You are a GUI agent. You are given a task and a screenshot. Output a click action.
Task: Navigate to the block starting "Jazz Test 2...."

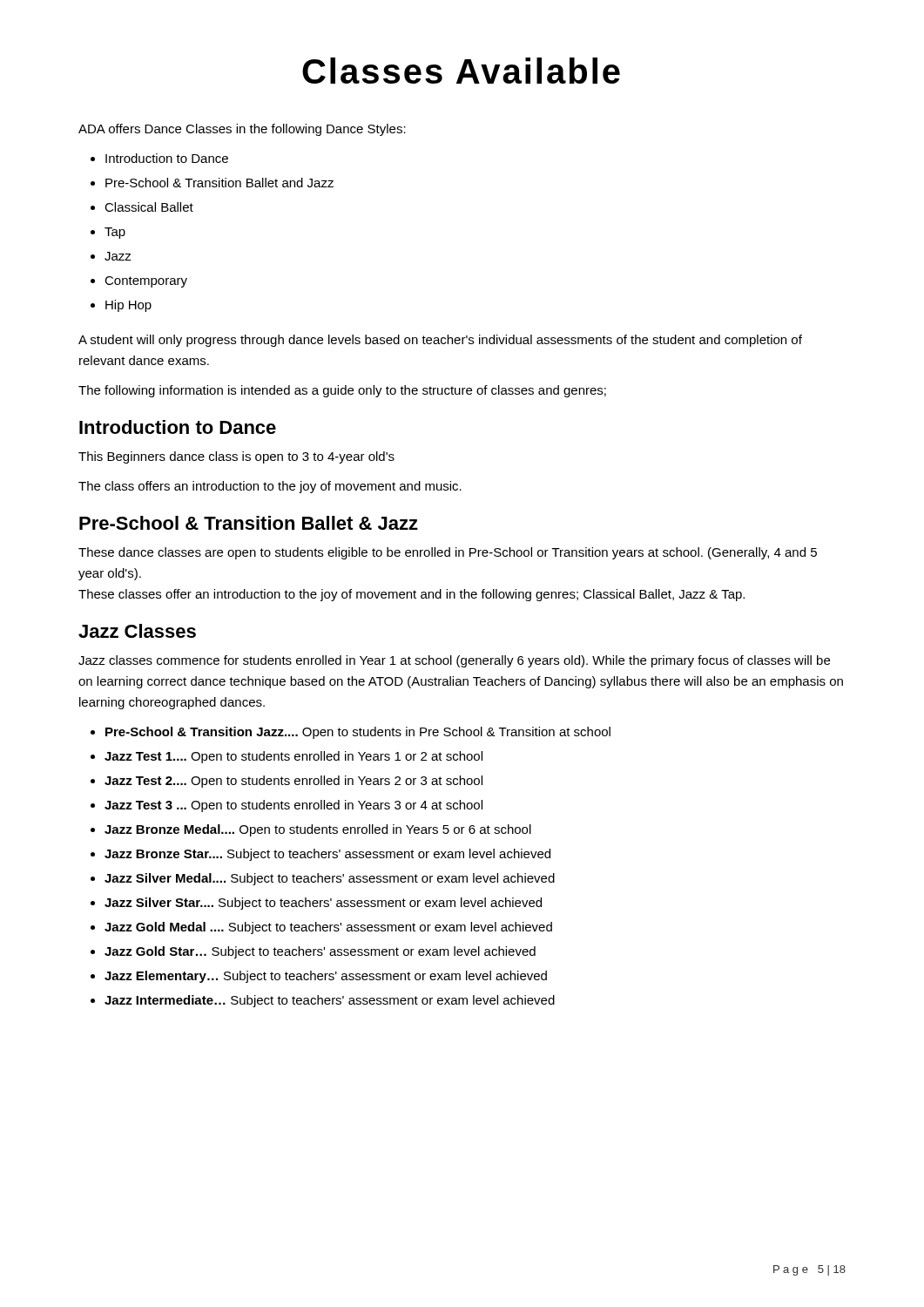[294, 780]
